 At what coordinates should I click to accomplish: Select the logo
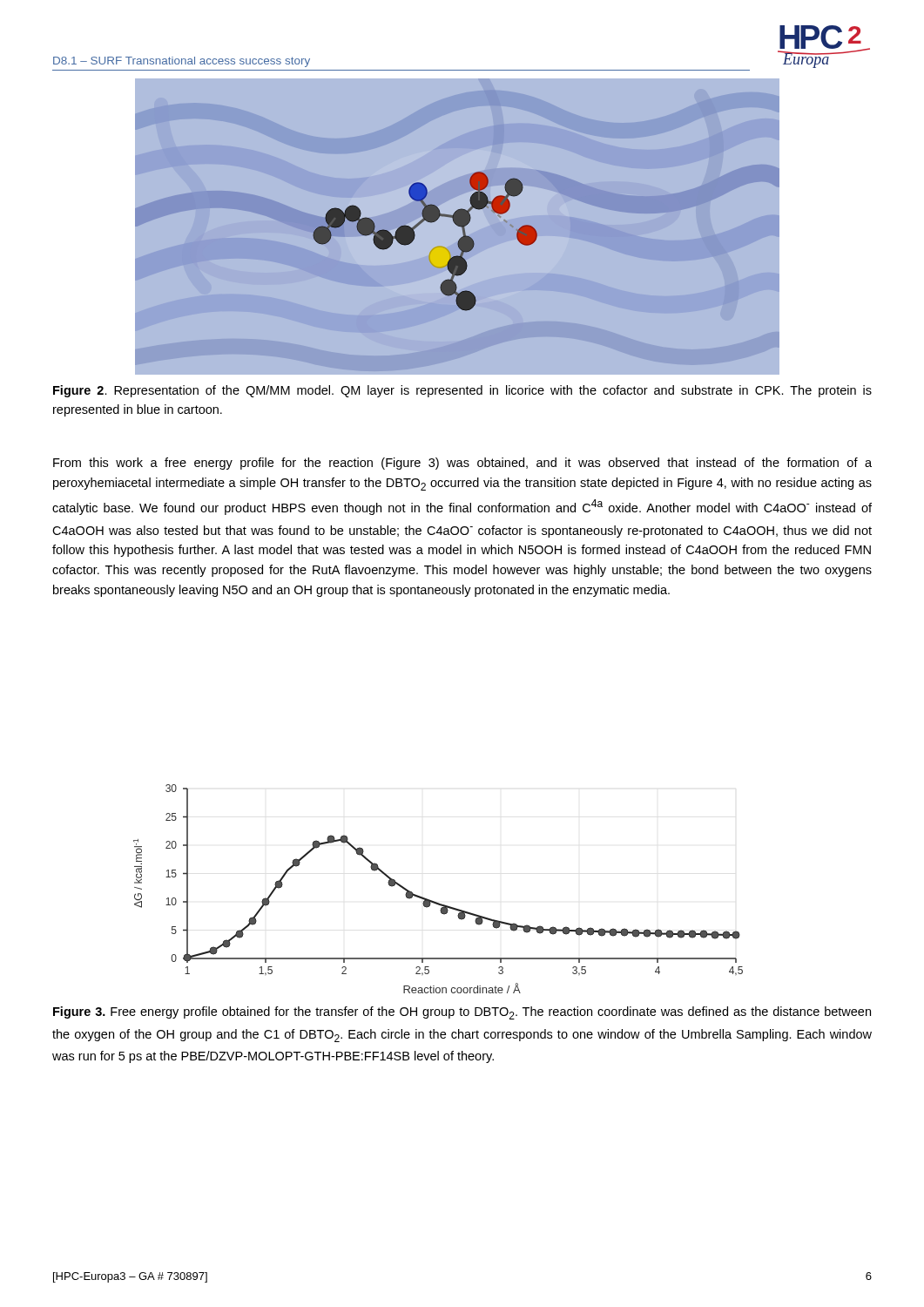pyautogui.click(x=824, y=43)
